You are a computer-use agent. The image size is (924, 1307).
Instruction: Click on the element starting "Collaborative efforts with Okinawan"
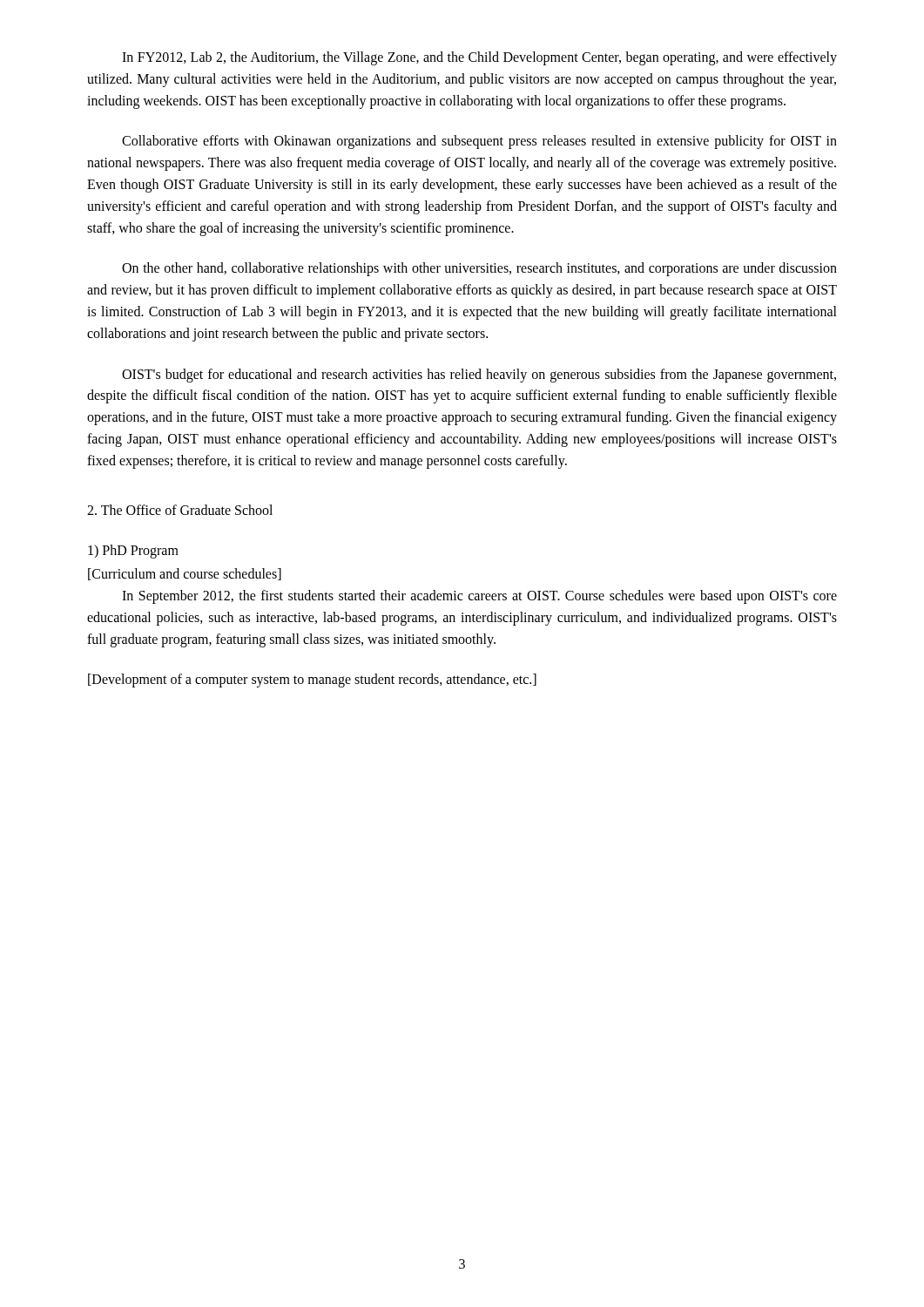pos(462,184)
